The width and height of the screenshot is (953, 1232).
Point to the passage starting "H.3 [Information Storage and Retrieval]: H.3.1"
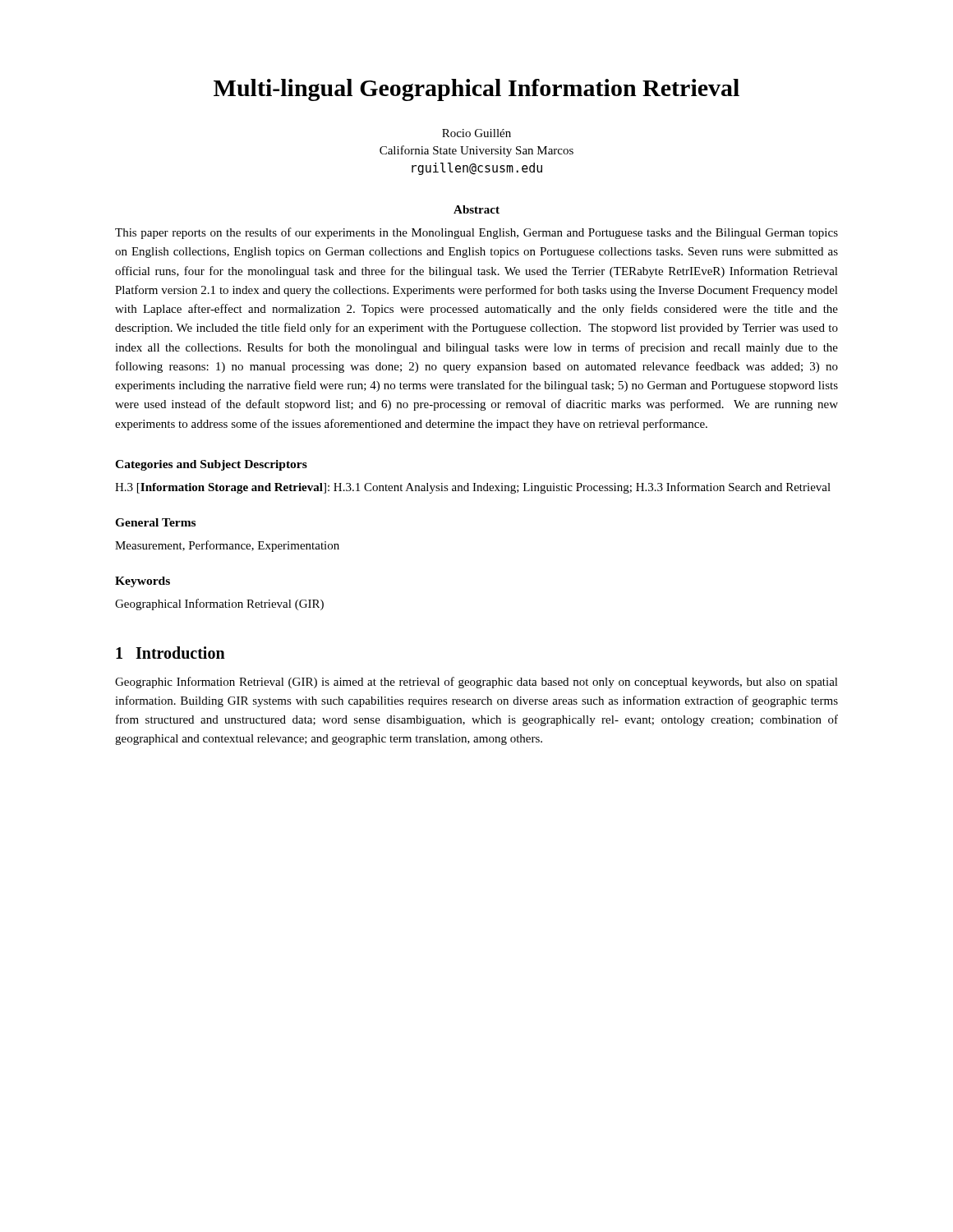click(x=473, y=487)
